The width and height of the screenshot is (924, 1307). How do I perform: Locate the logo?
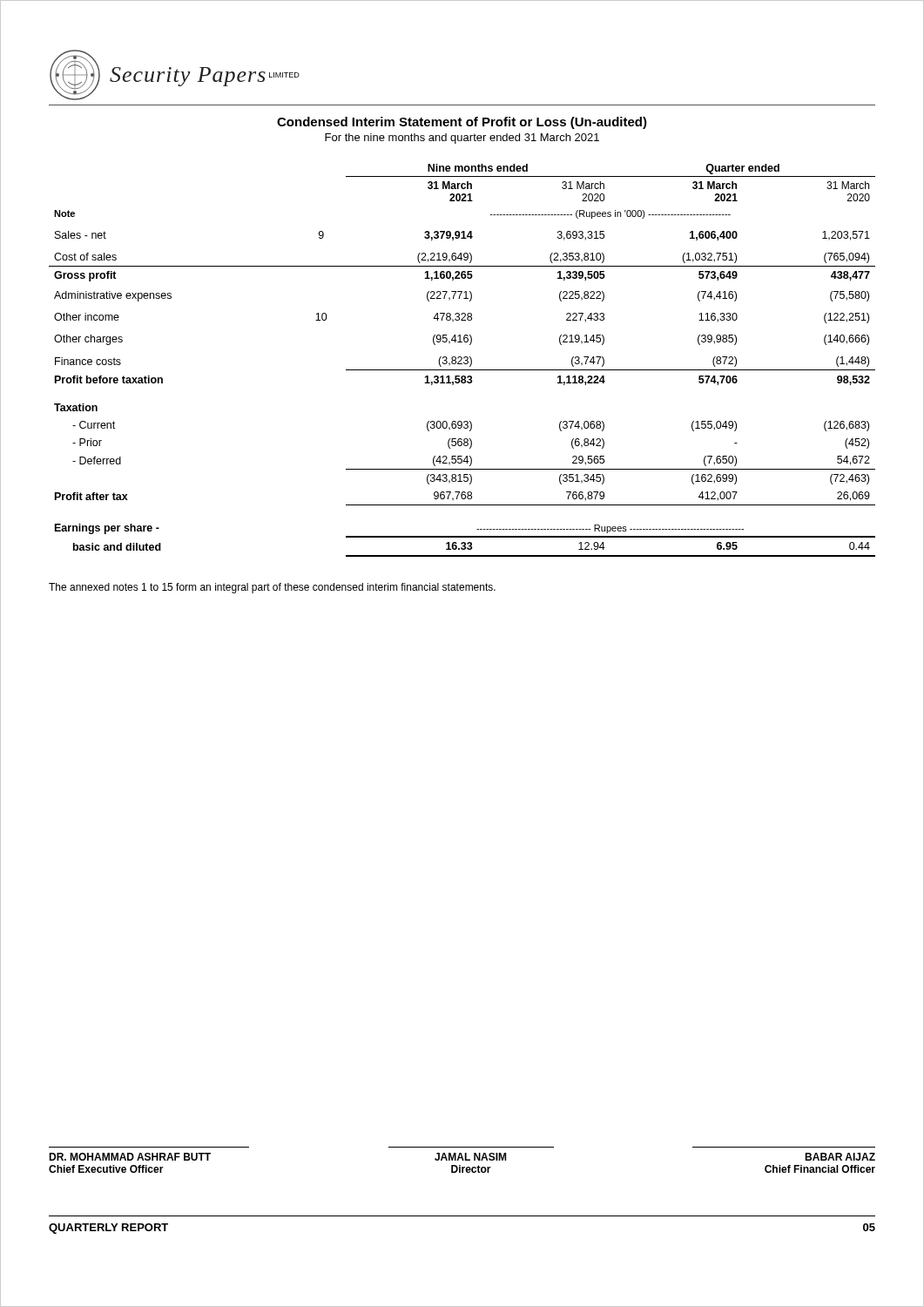[x=462, y=77]
